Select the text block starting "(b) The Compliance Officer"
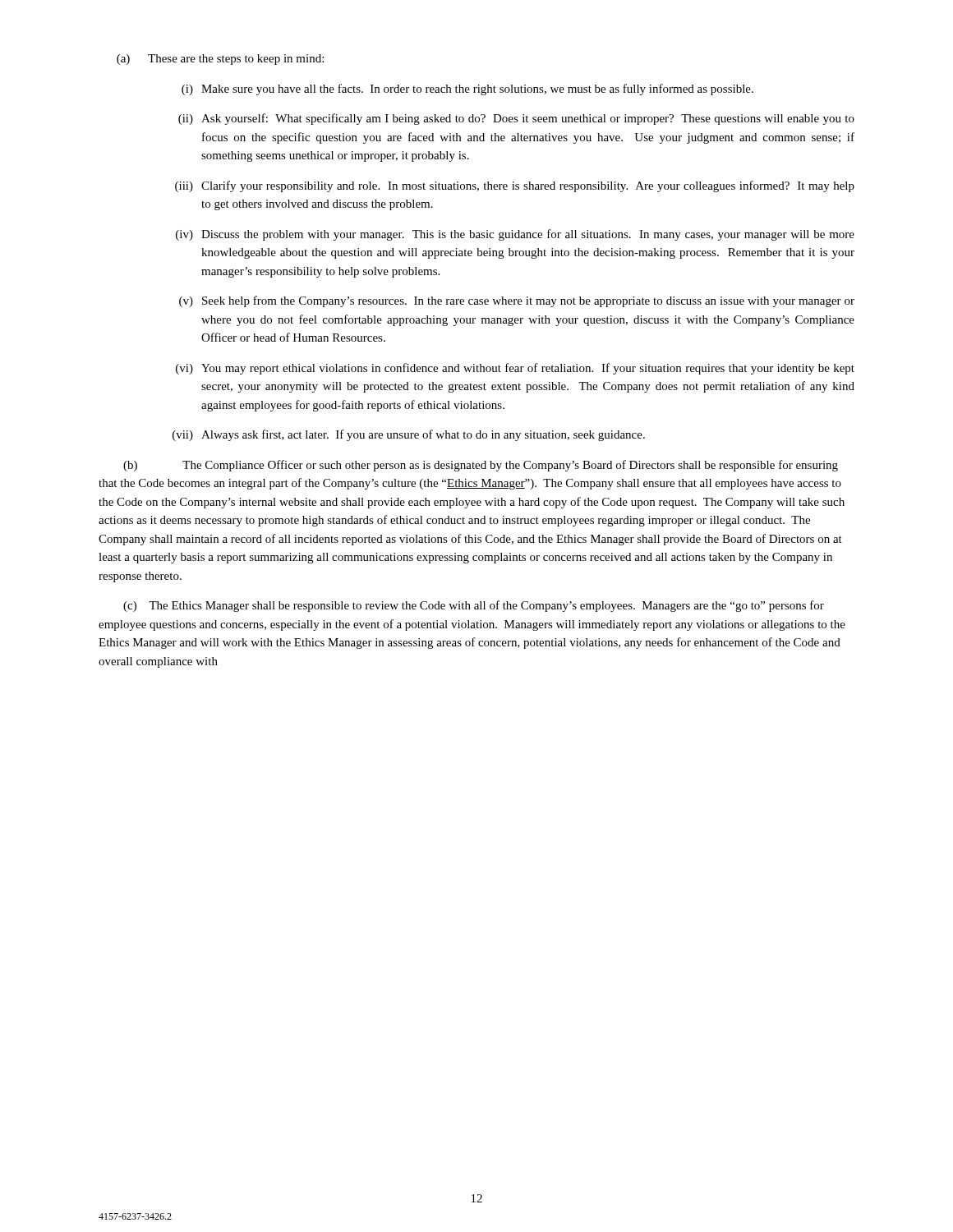 [x=472, y=520]
